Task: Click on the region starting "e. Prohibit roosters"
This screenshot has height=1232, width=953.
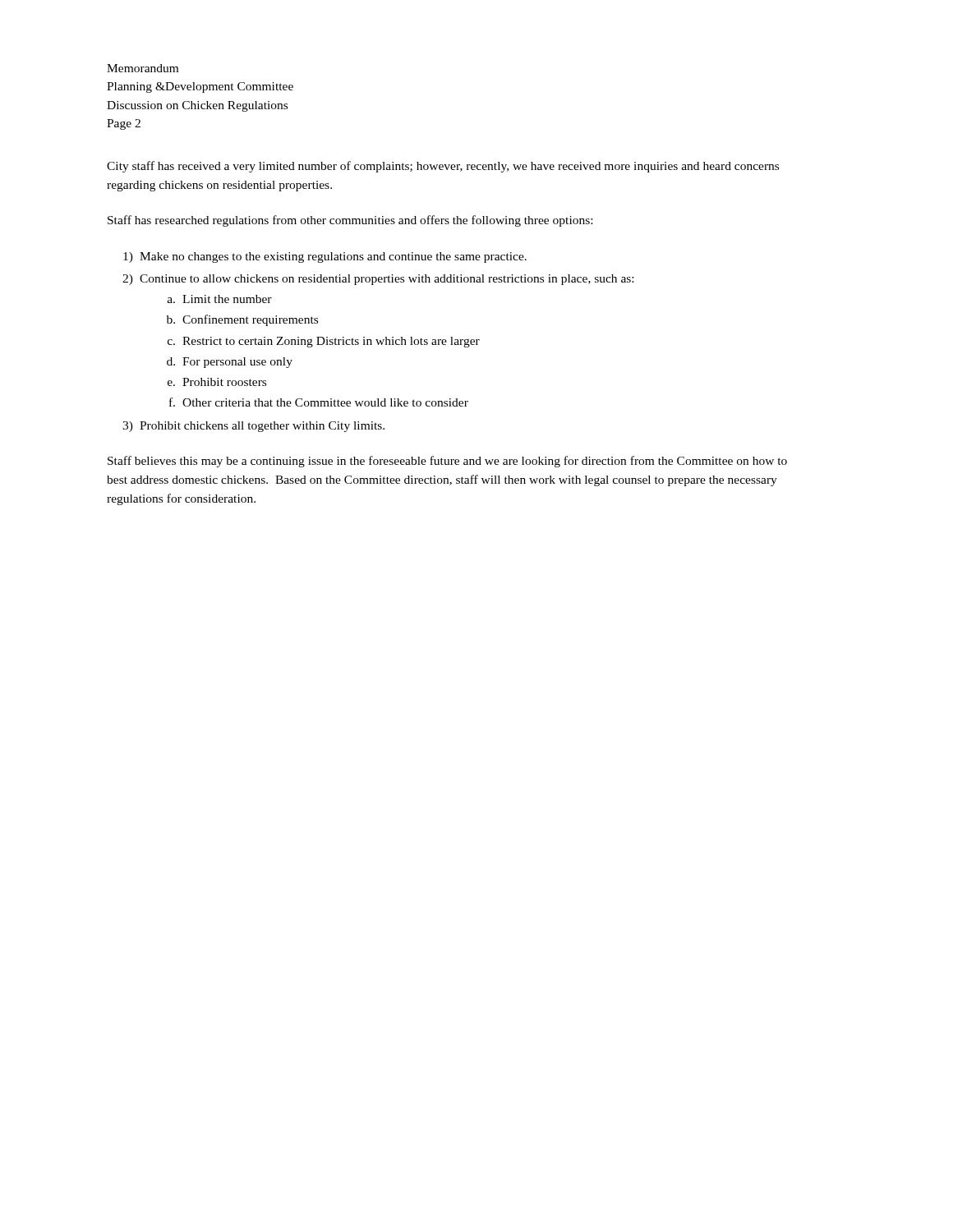Action: (x=217, y=382)
